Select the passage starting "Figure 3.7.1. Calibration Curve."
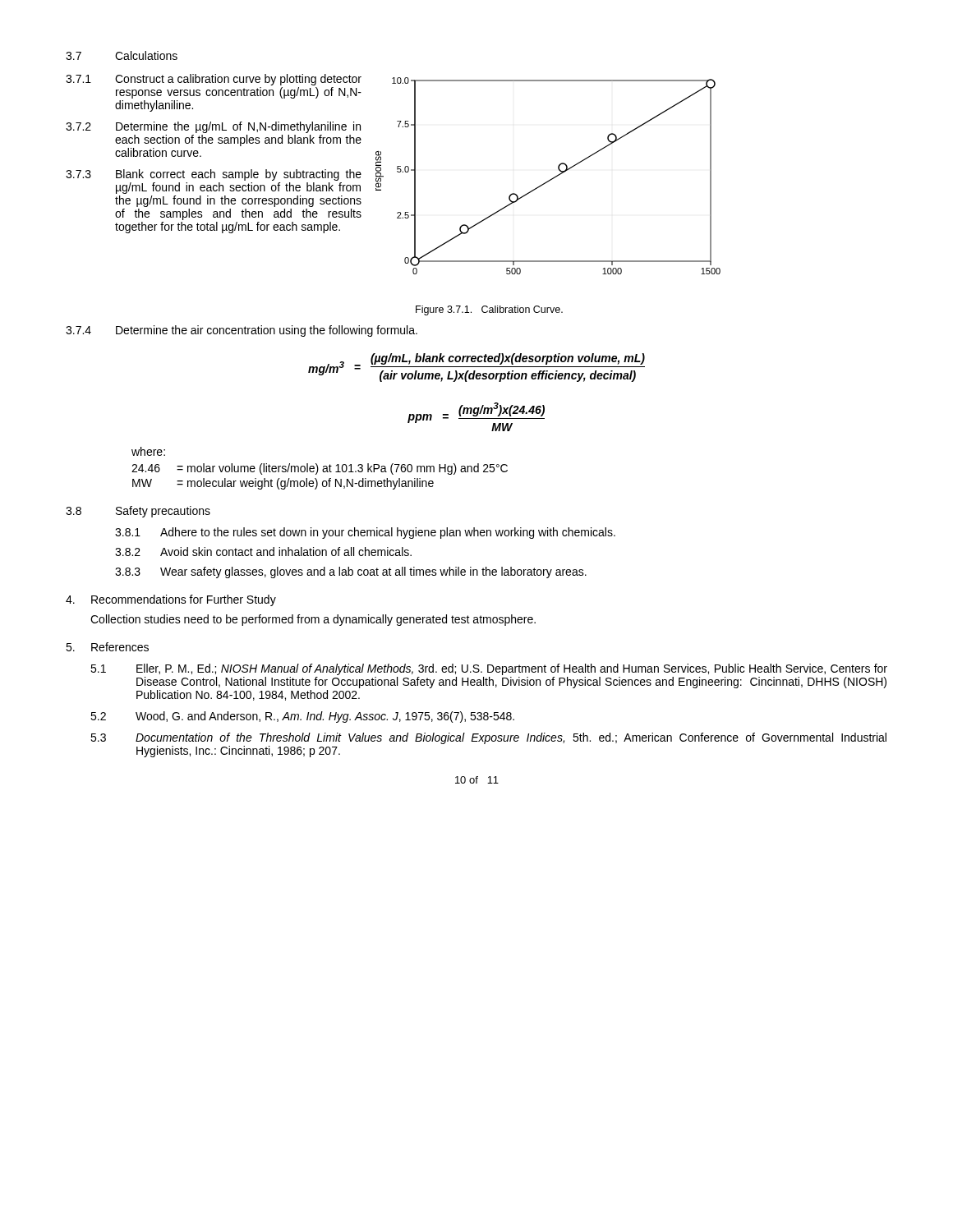The width and height of the screenshot is (953, 1232). (489, 310)
